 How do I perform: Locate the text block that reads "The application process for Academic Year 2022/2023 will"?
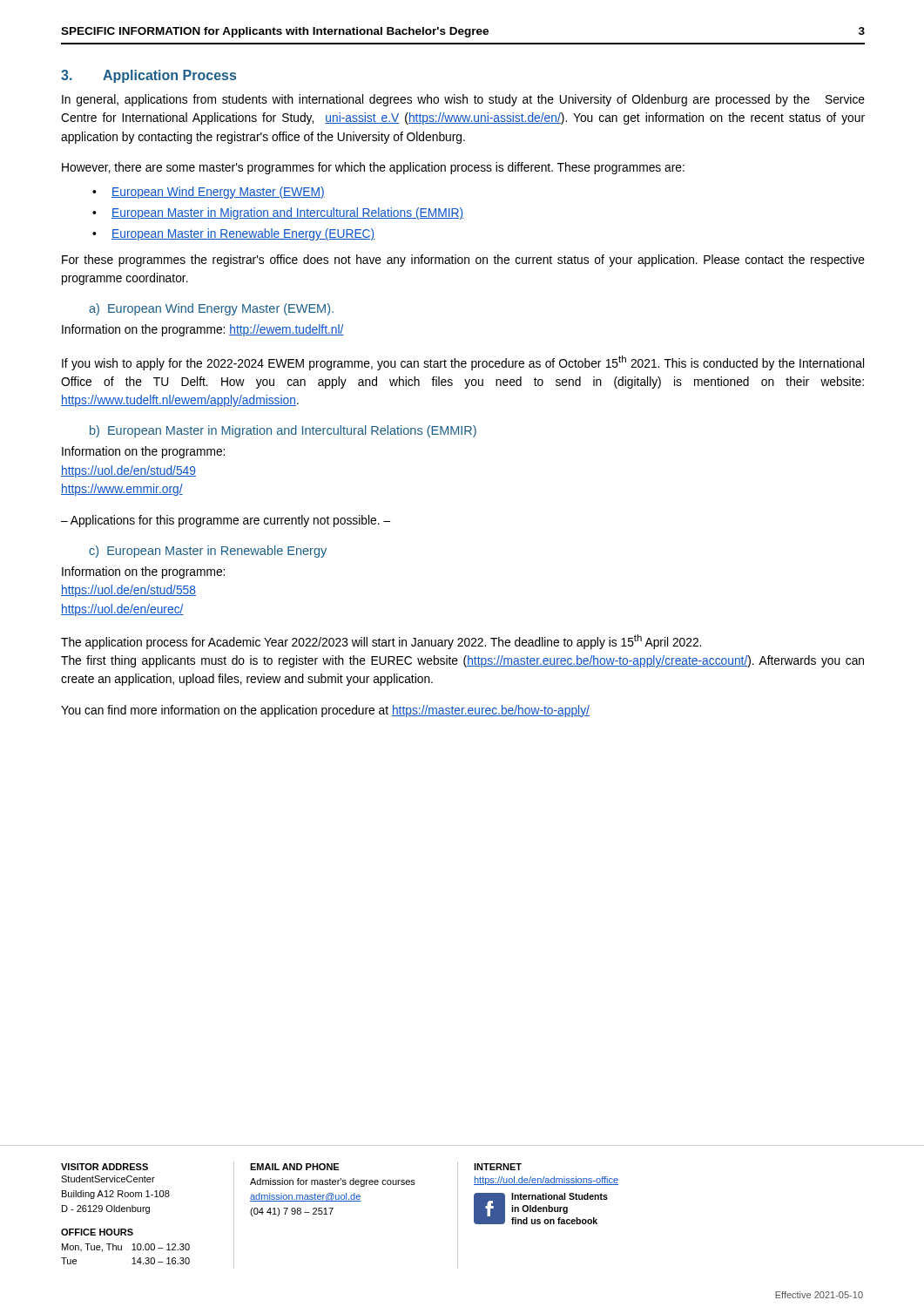tap(463, 659)
